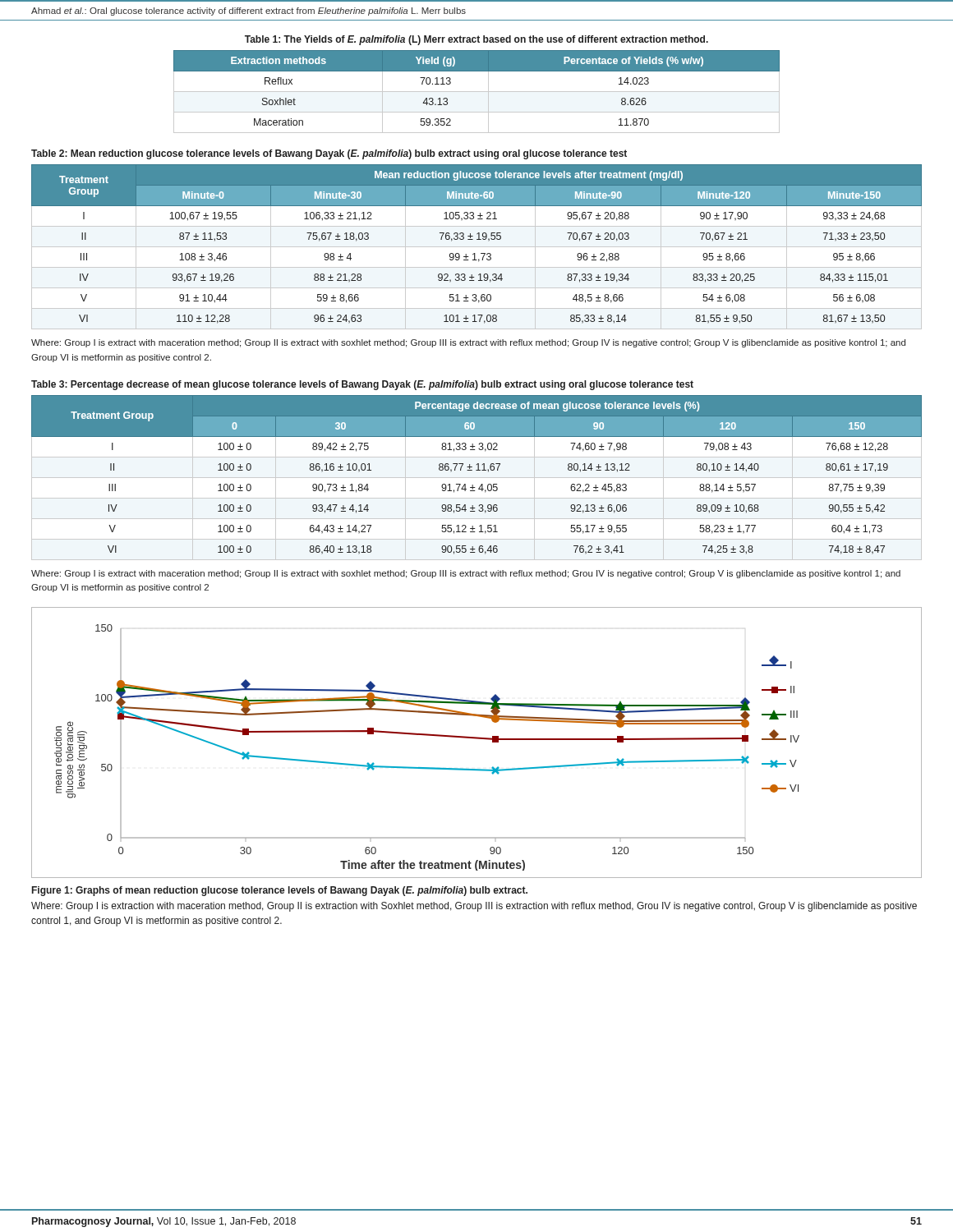Find the region starting "Figure 1: Graphs of"

[474, 906]
